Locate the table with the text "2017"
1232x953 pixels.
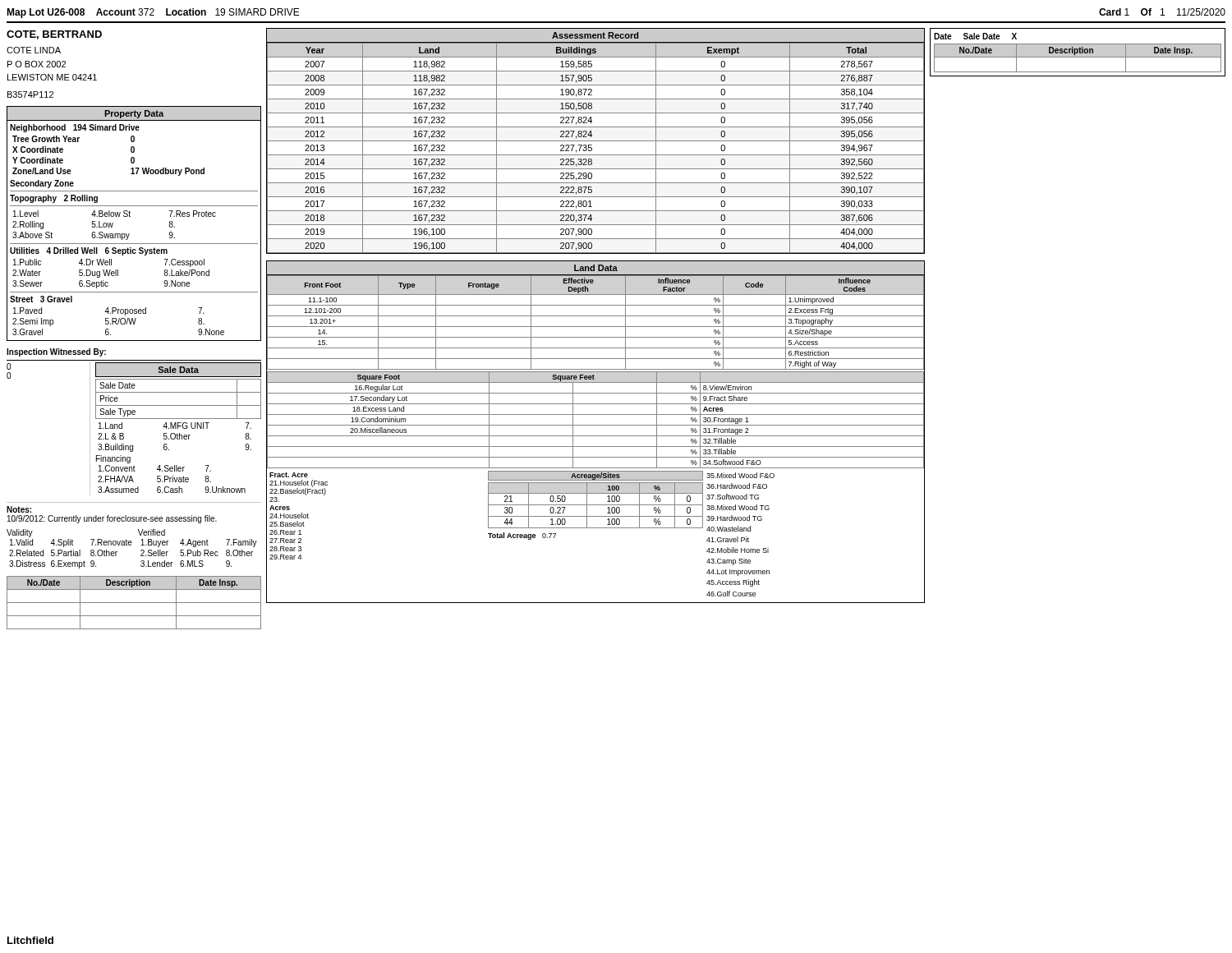[x=595, y=148]
